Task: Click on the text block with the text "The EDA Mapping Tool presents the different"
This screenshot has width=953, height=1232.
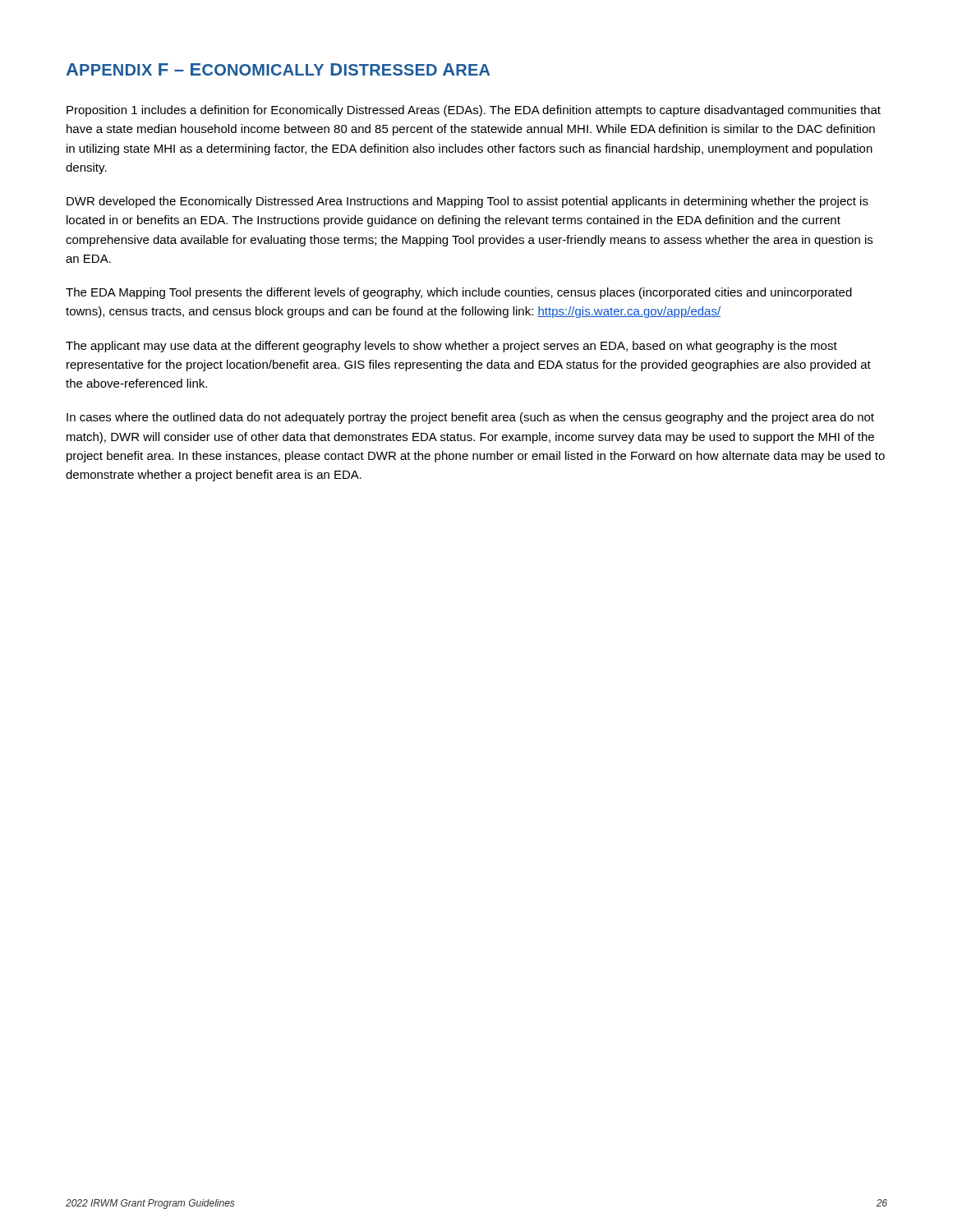Action: (459, 302)
